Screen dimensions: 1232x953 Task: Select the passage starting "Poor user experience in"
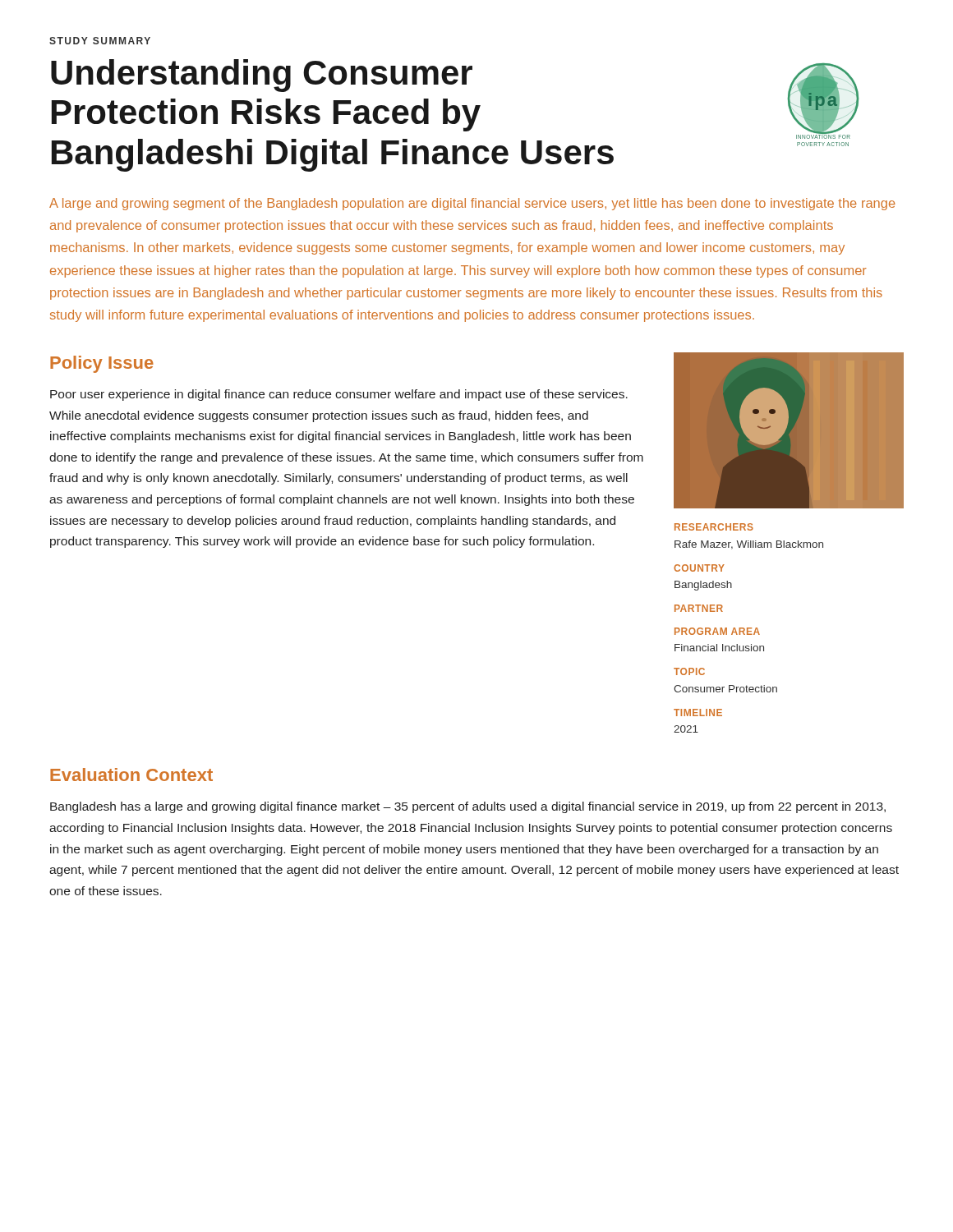[x=346, y=467]
